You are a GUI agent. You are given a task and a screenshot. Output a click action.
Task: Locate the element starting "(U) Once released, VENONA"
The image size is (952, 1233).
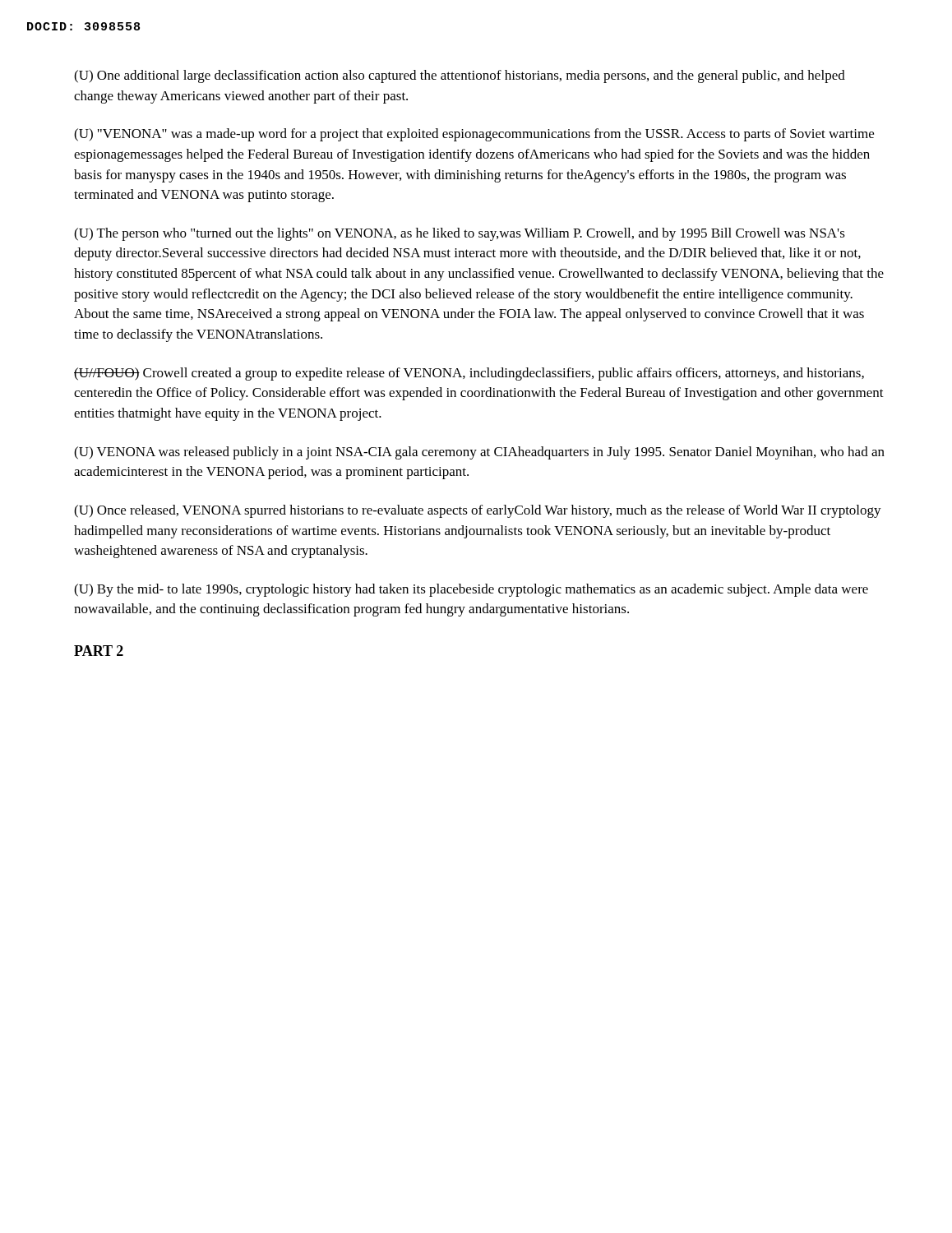tap(477, 530)
